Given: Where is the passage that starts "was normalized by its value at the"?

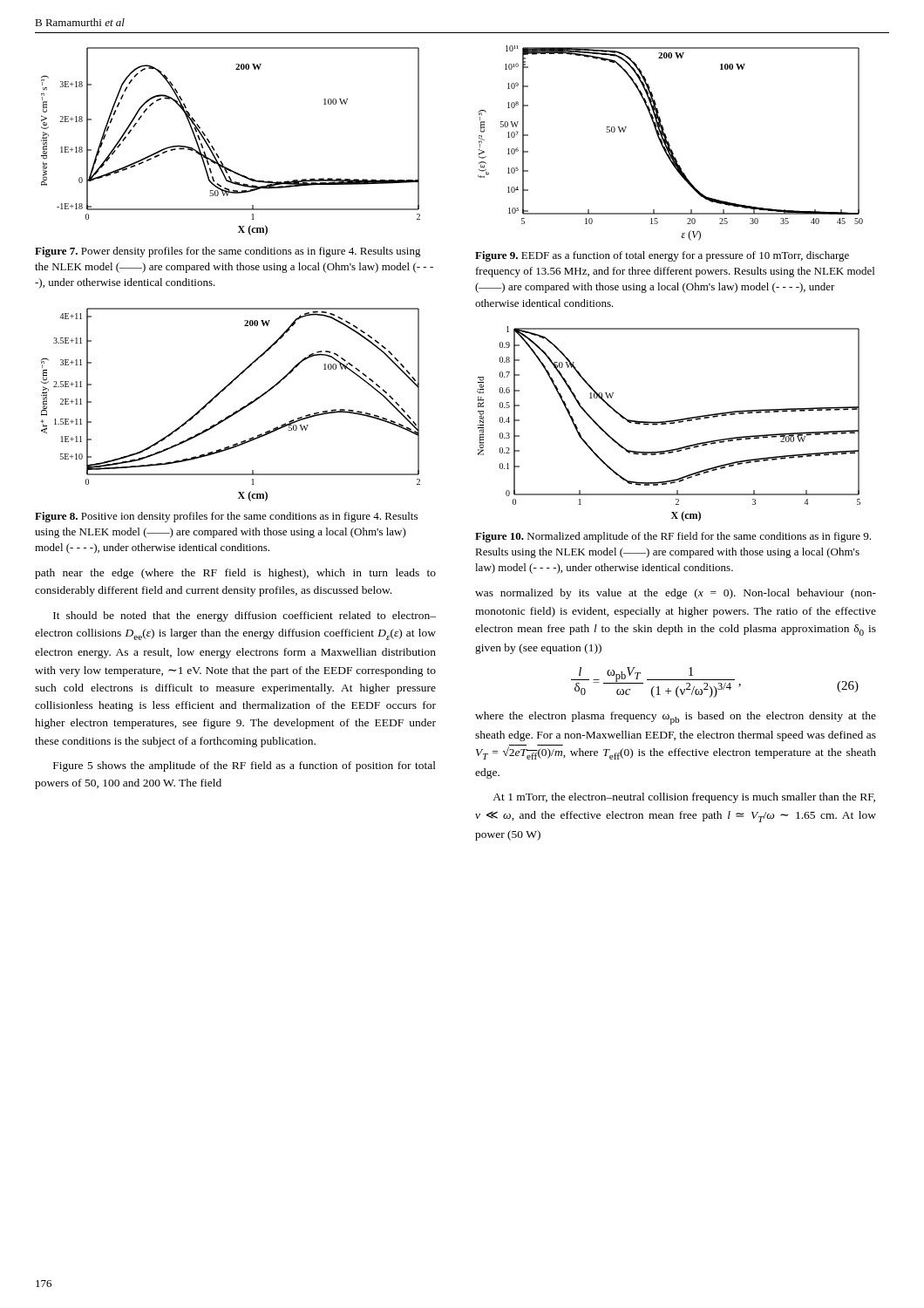Looking at the screenshot, I should click(x=676, y=621).
